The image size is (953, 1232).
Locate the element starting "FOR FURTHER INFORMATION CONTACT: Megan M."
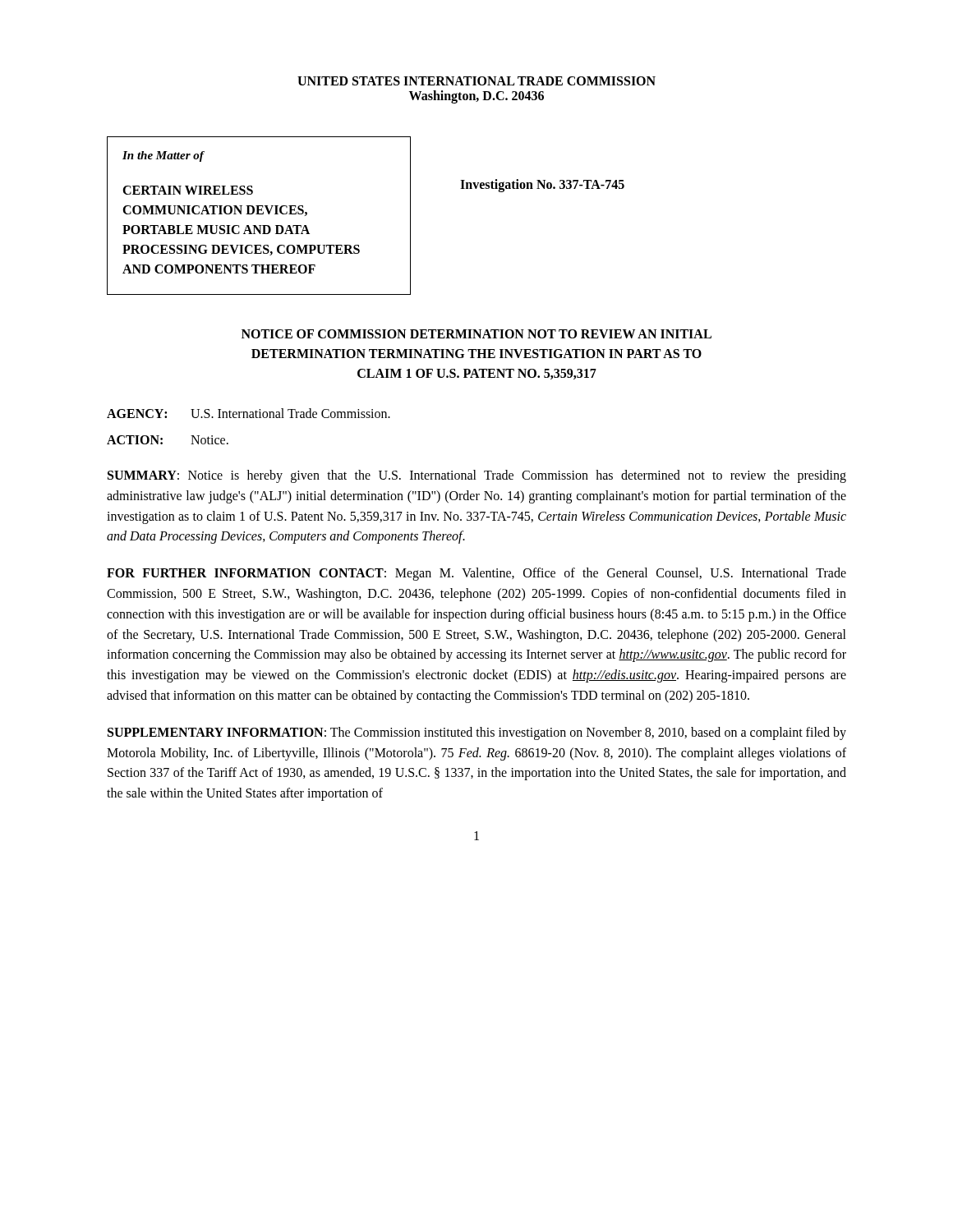pos(476,634)
